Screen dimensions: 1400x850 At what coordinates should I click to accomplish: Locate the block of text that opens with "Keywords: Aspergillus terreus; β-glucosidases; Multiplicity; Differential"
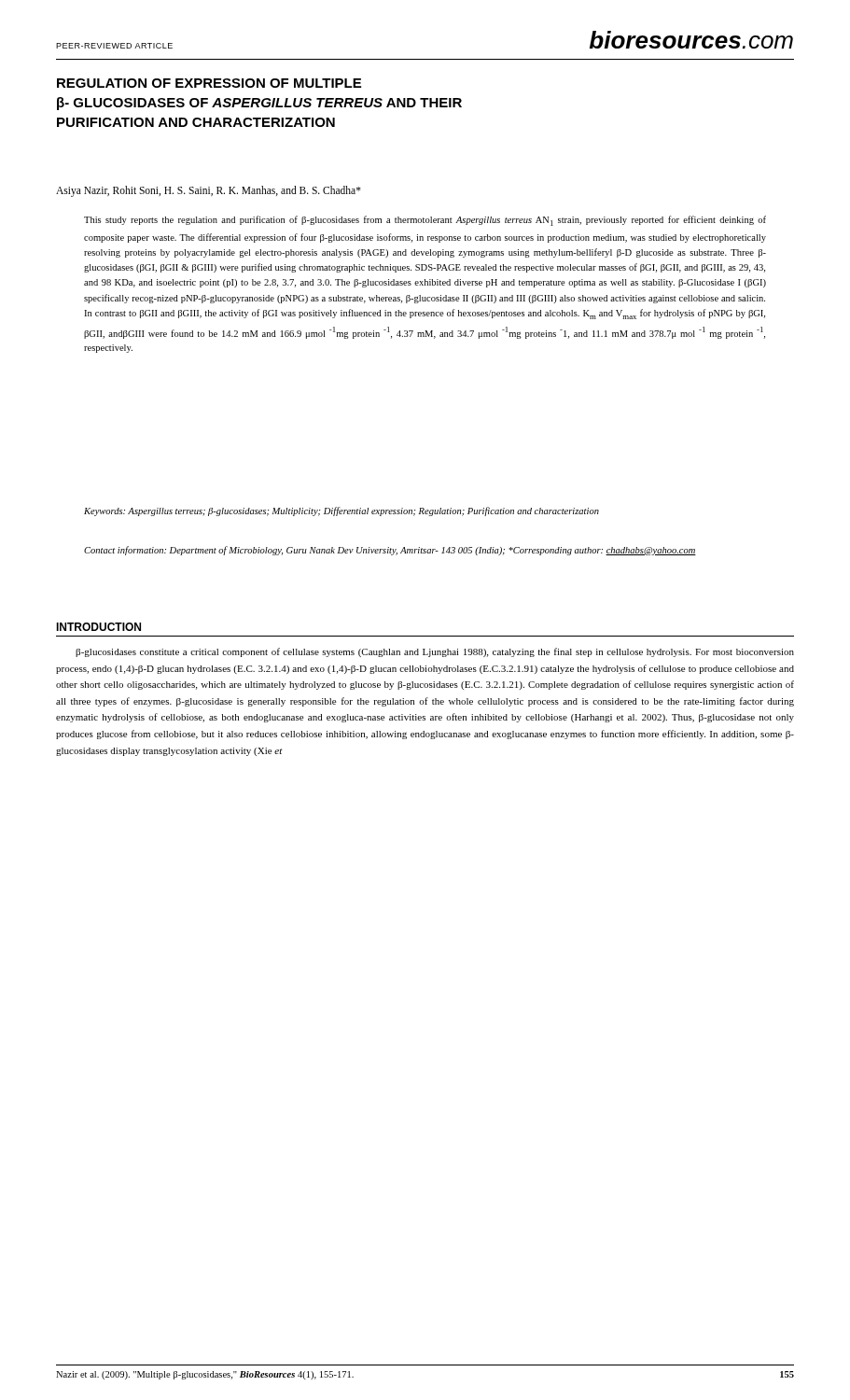(341, 511)
